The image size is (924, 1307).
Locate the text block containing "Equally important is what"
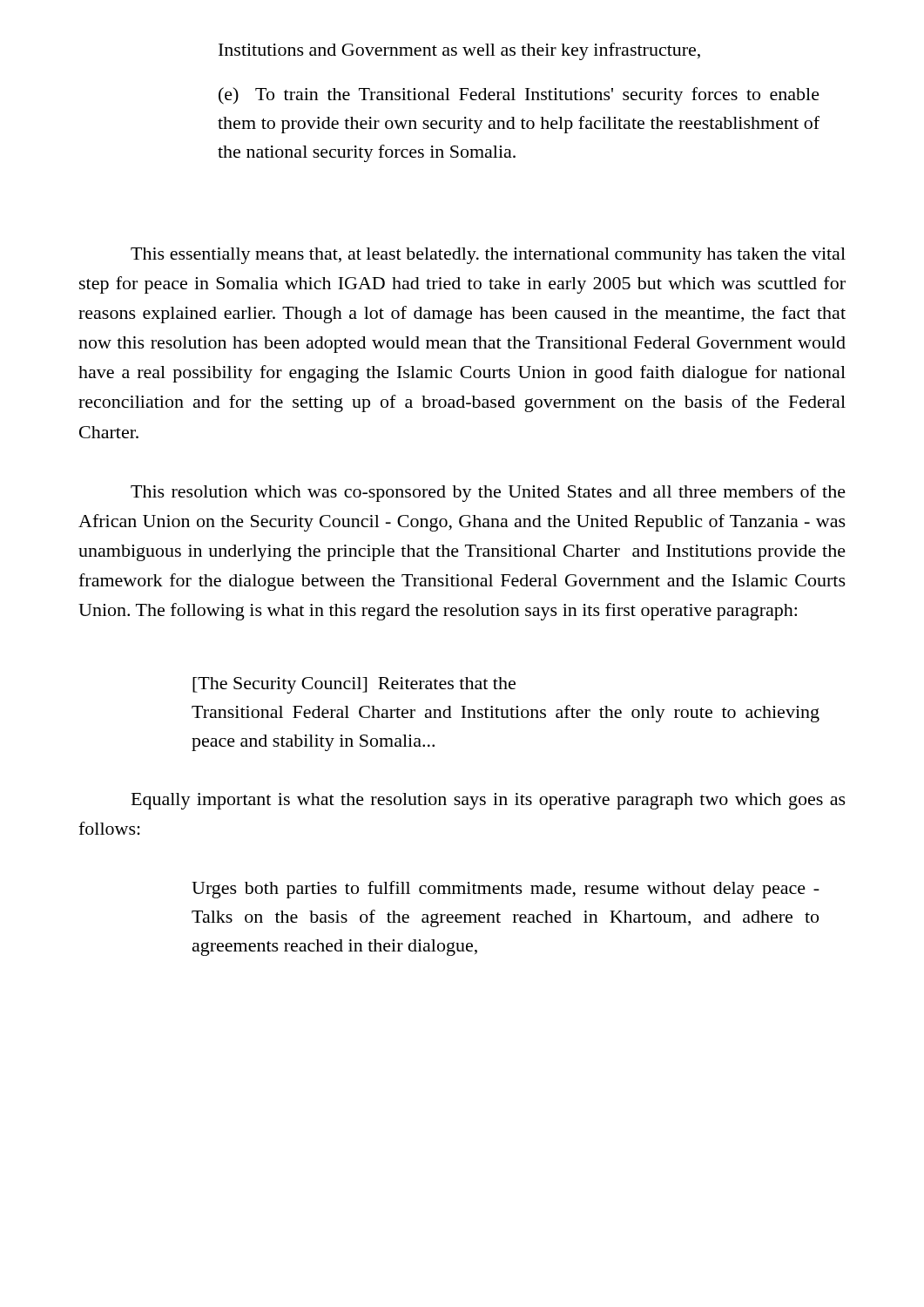tap(462, 814)
